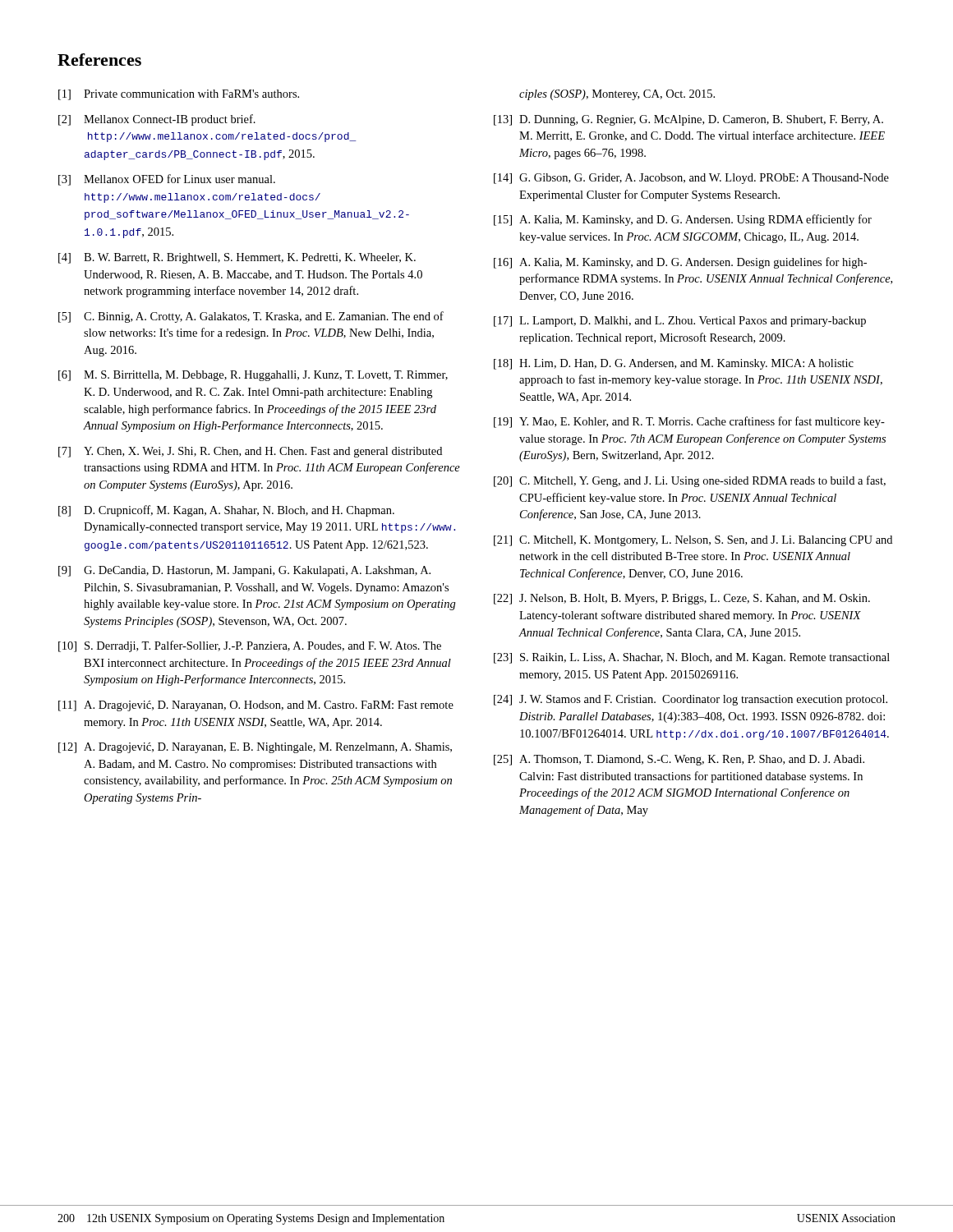Locate the list item that says "[12] ciples (SOSP), Monterey, CA,"
This screenshot has height=1232, width=953.
coord(694,94)
